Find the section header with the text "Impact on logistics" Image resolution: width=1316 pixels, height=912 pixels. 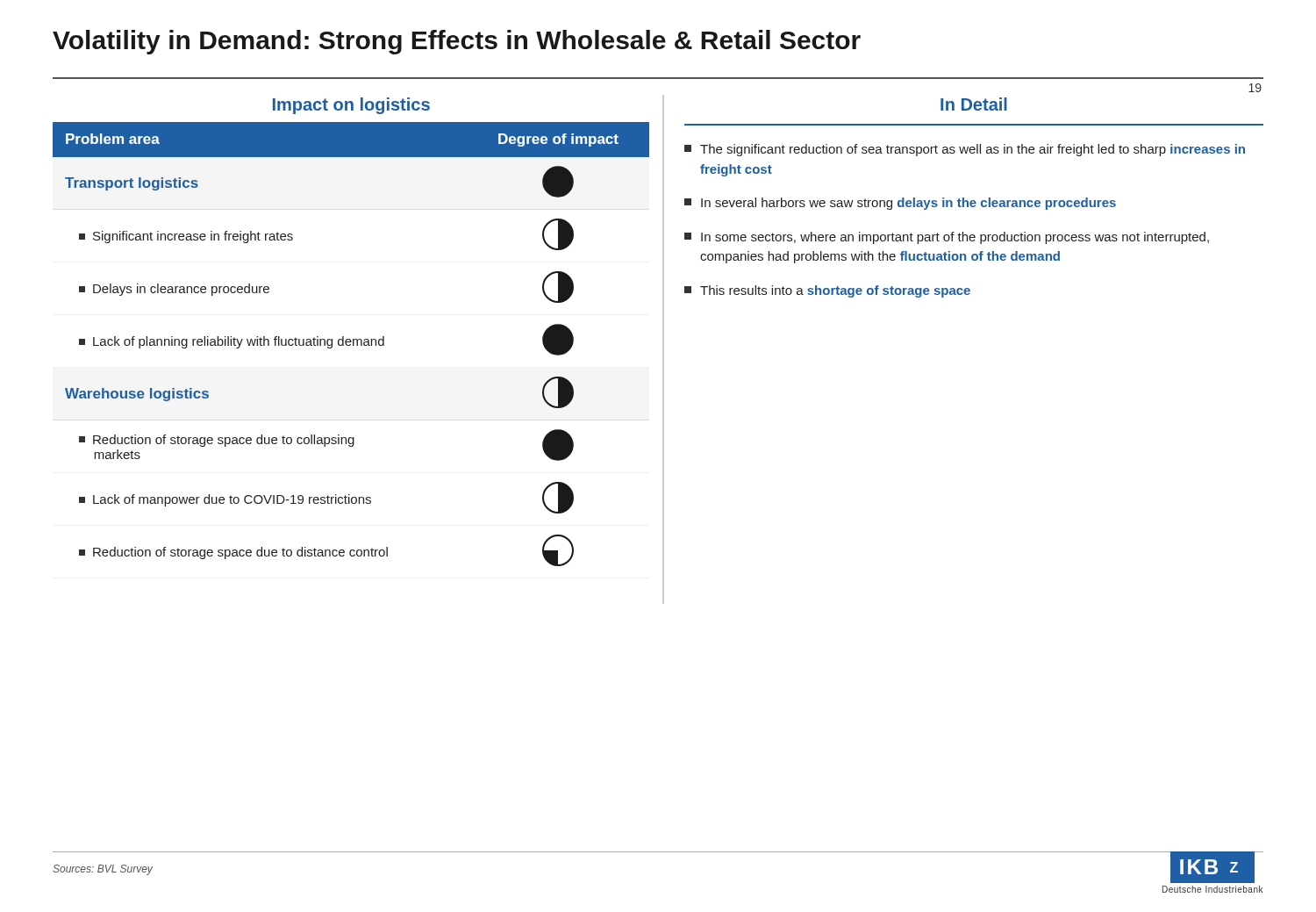pos(351,104)
